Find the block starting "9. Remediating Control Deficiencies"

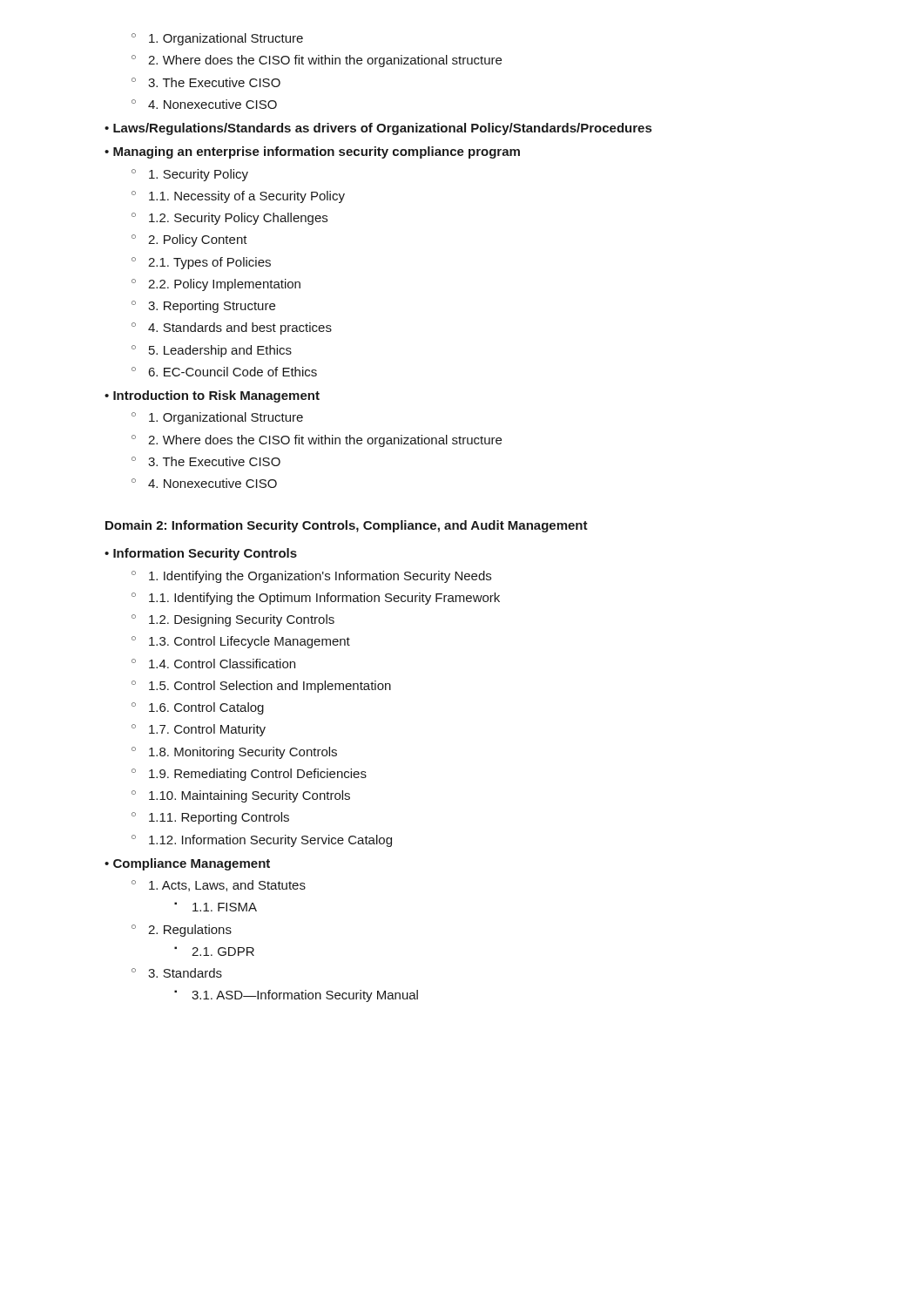click(x=257, y=773)
